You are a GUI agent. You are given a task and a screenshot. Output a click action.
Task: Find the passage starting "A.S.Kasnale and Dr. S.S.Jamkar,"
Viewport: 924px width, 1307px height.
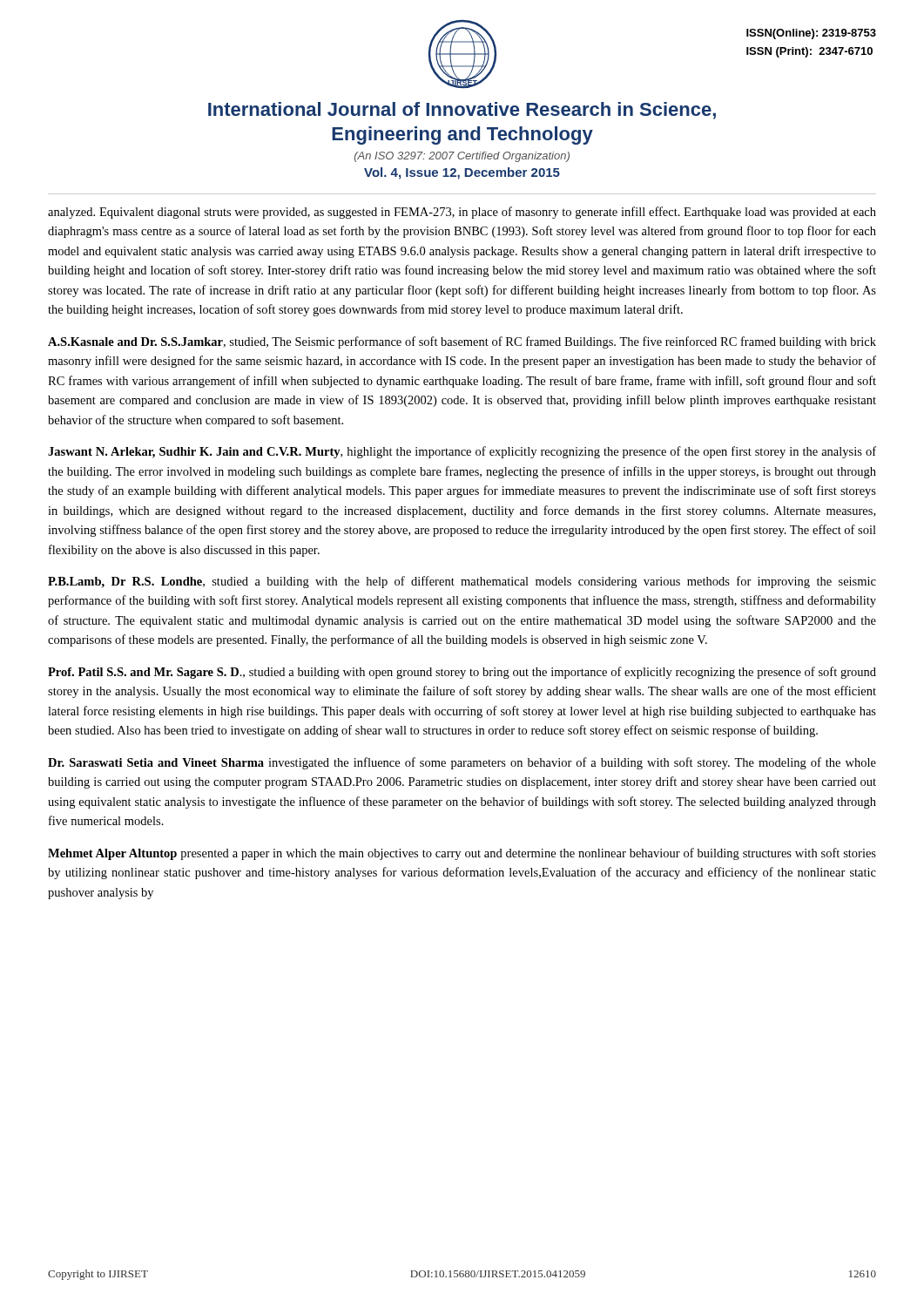462,381
